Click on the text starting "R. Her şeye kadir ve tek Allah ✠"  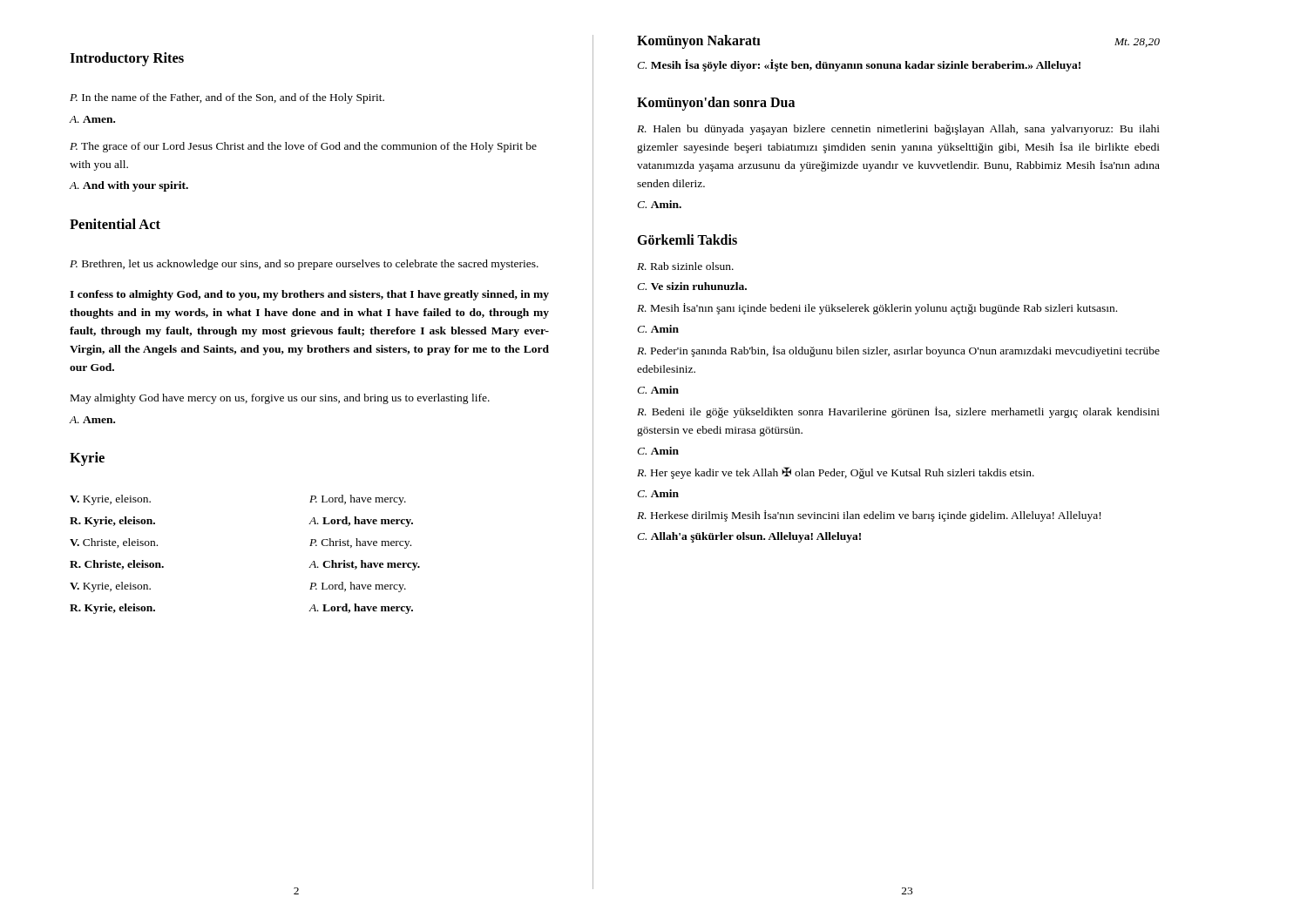(836, 472)
